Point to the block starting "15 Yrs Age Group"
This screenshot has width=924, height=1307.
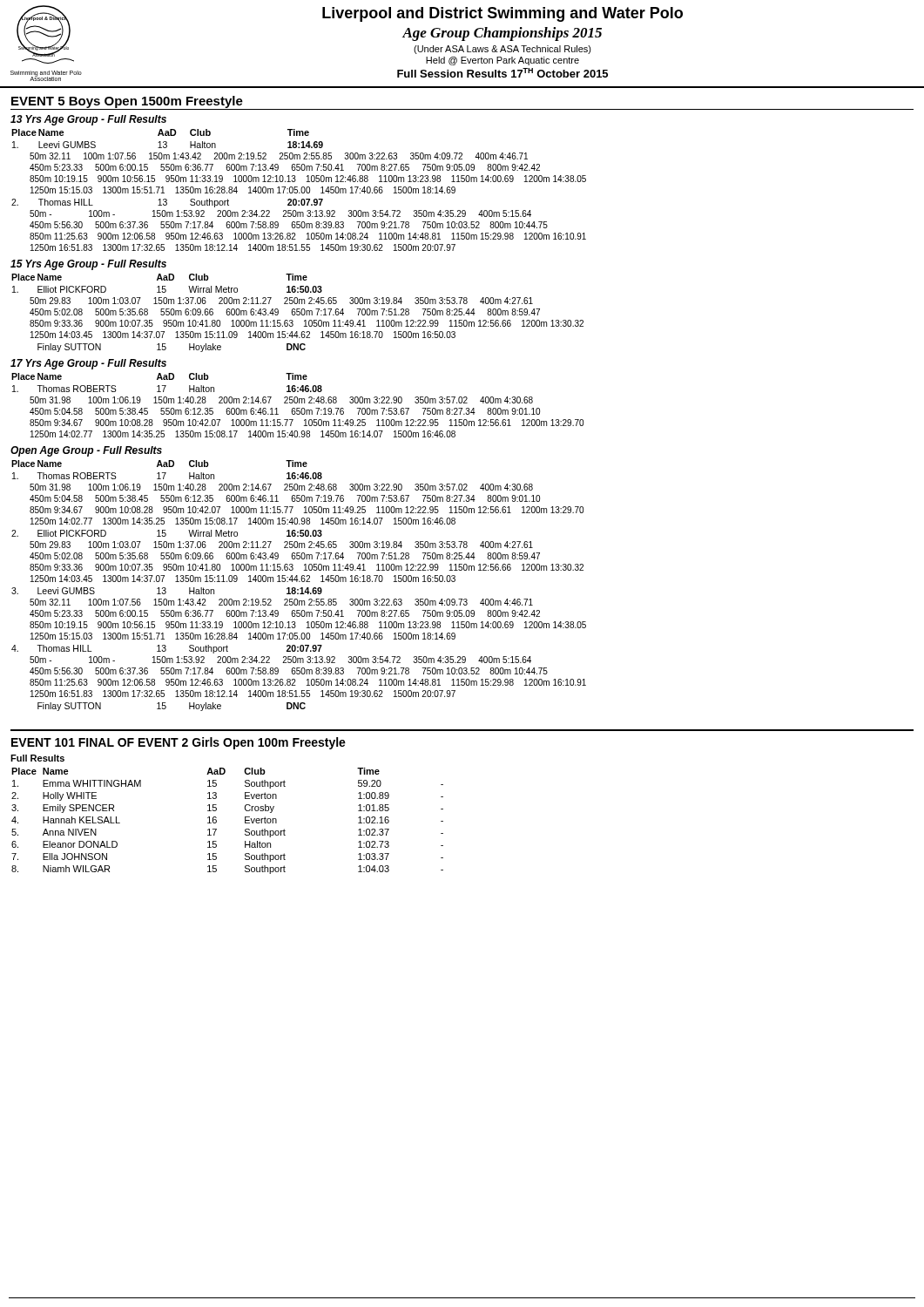(89, 264)
